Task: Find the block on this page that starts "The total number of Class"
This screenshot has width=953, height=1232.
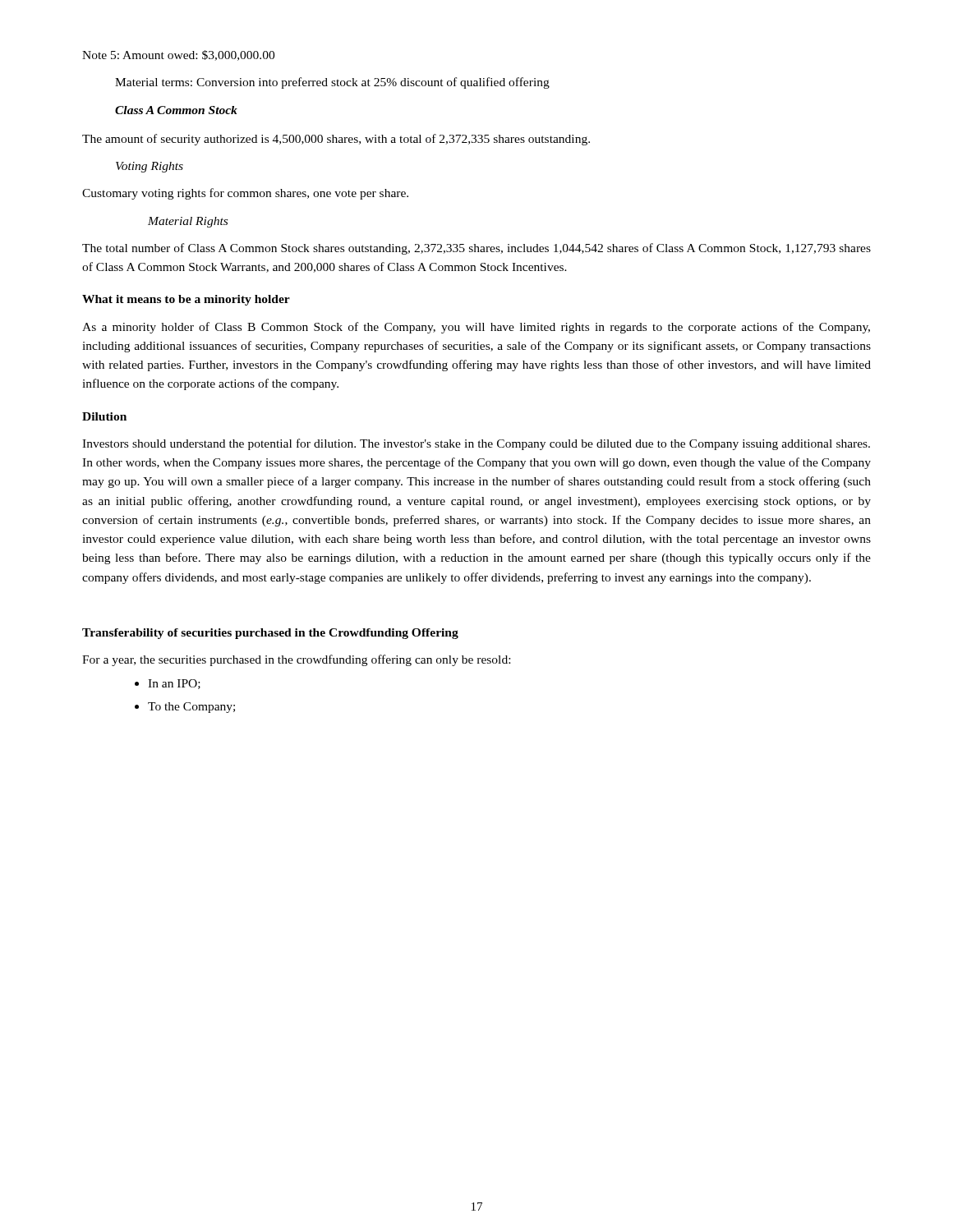Action: point(476,257)
